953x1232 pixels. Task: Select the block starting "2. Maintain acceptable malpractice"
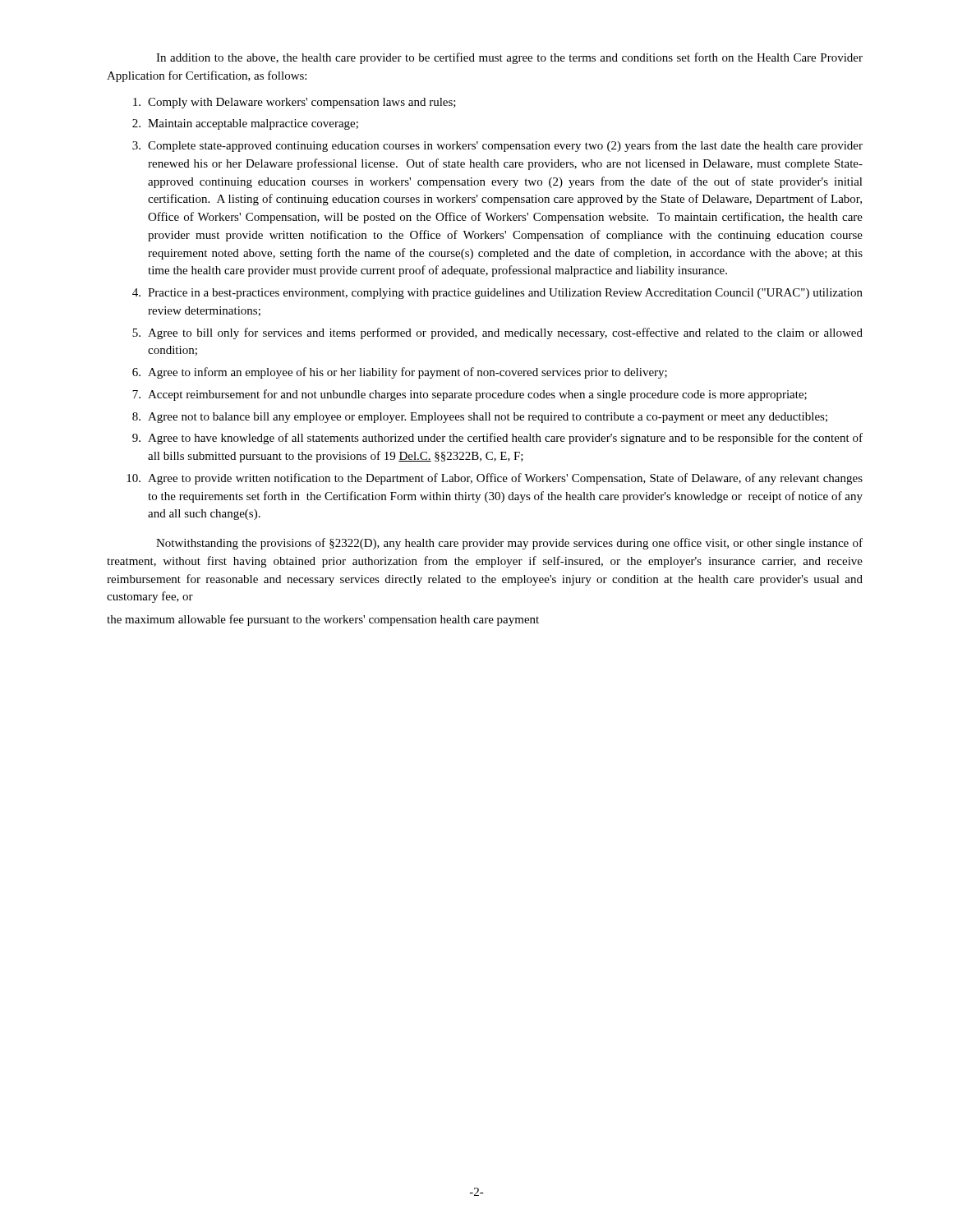[x=245, y=124]
